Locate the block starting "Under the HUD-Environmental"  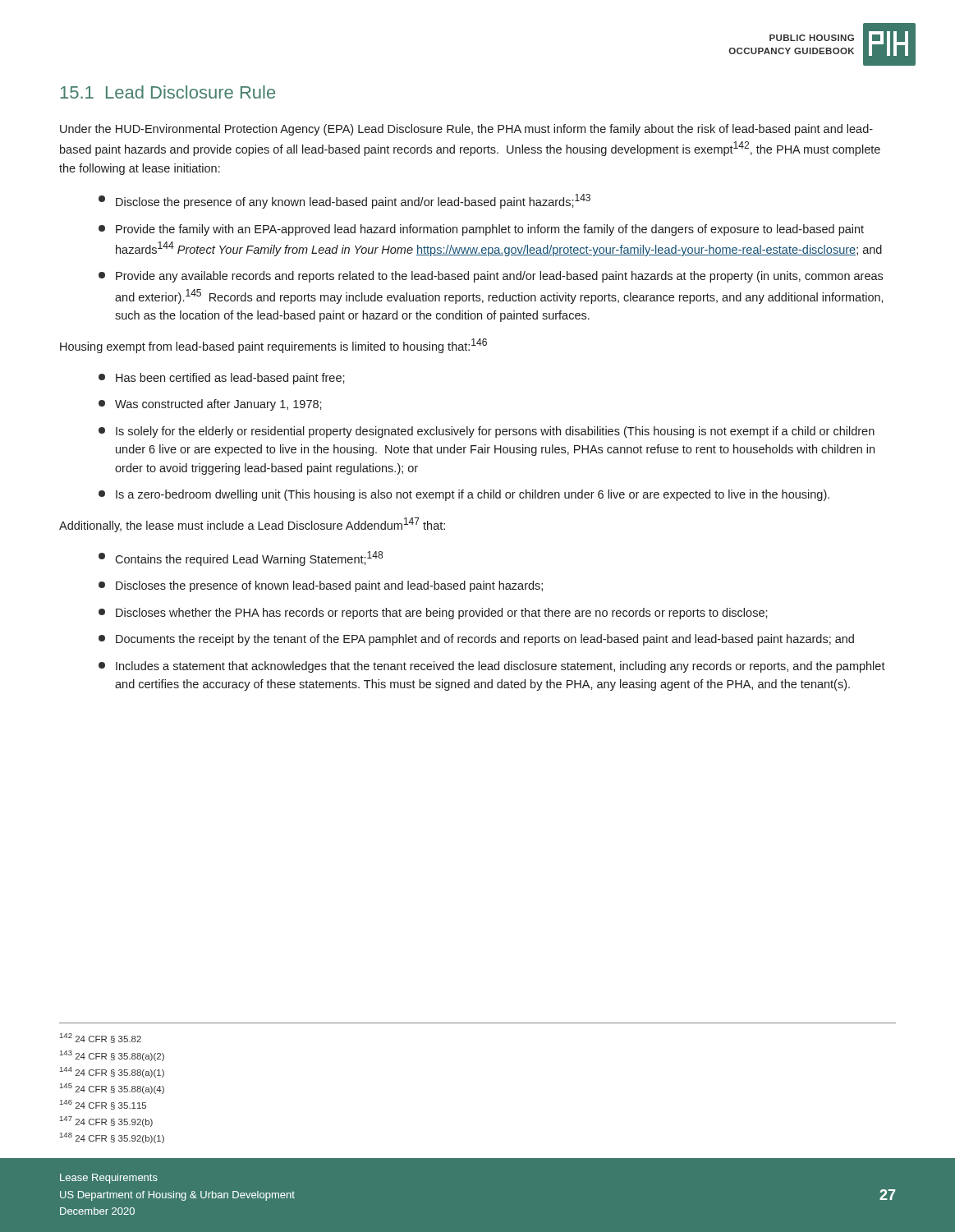(x=470, y=149)
